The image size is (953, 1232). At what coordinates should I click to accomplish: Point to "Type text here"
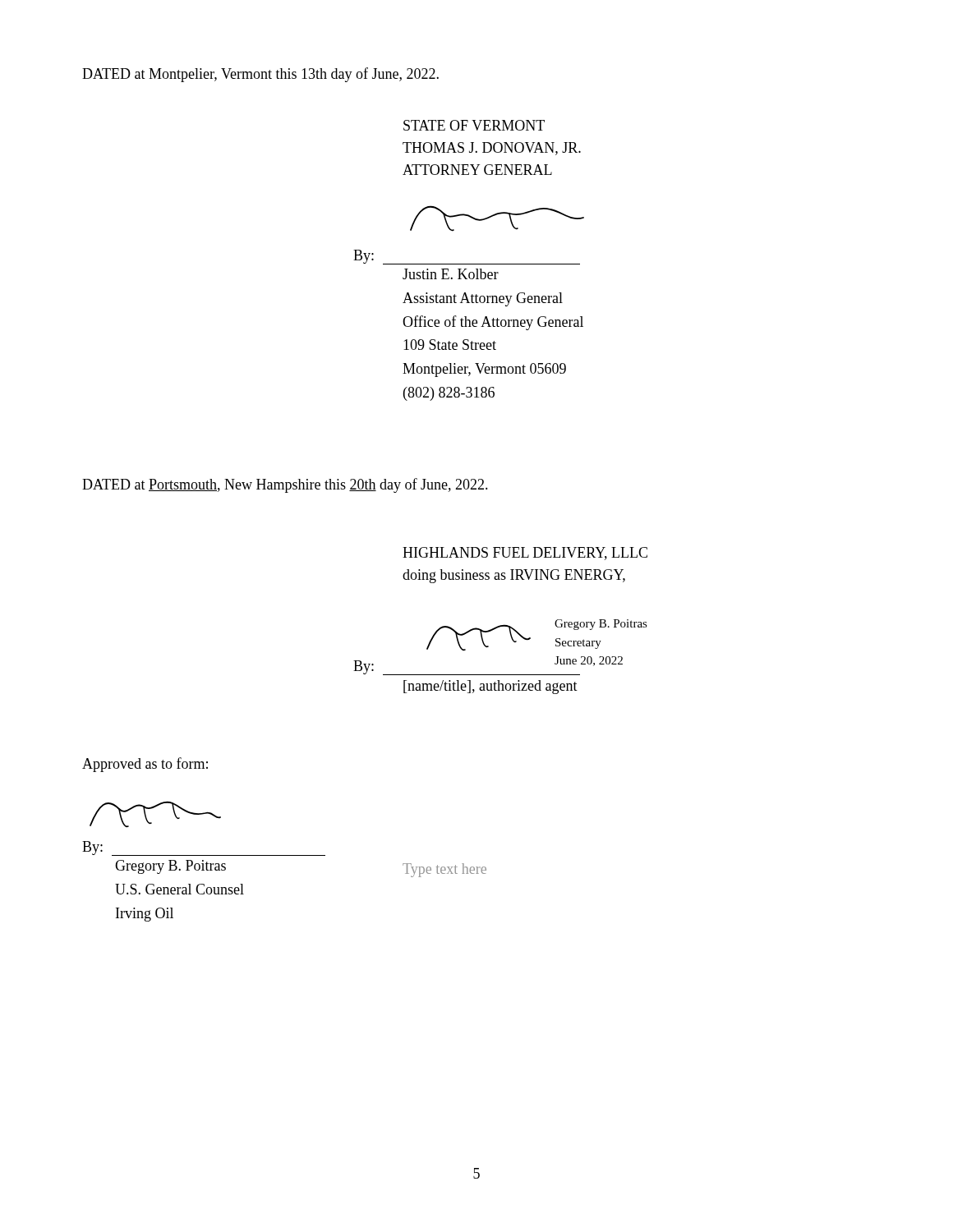coord(445,869)
